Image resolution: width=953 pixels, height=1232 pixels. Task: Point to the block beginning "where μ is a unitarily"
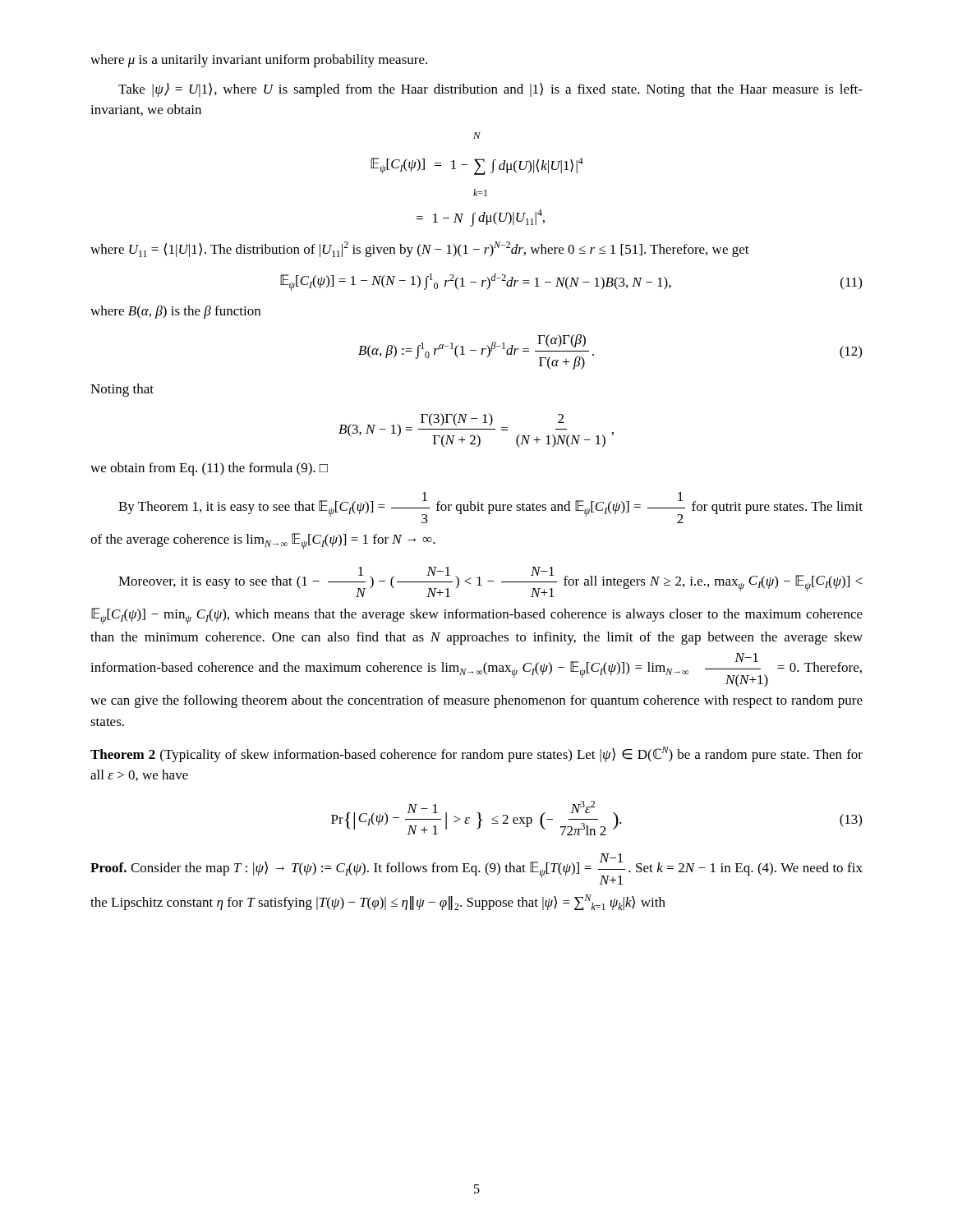click(259, 61)
